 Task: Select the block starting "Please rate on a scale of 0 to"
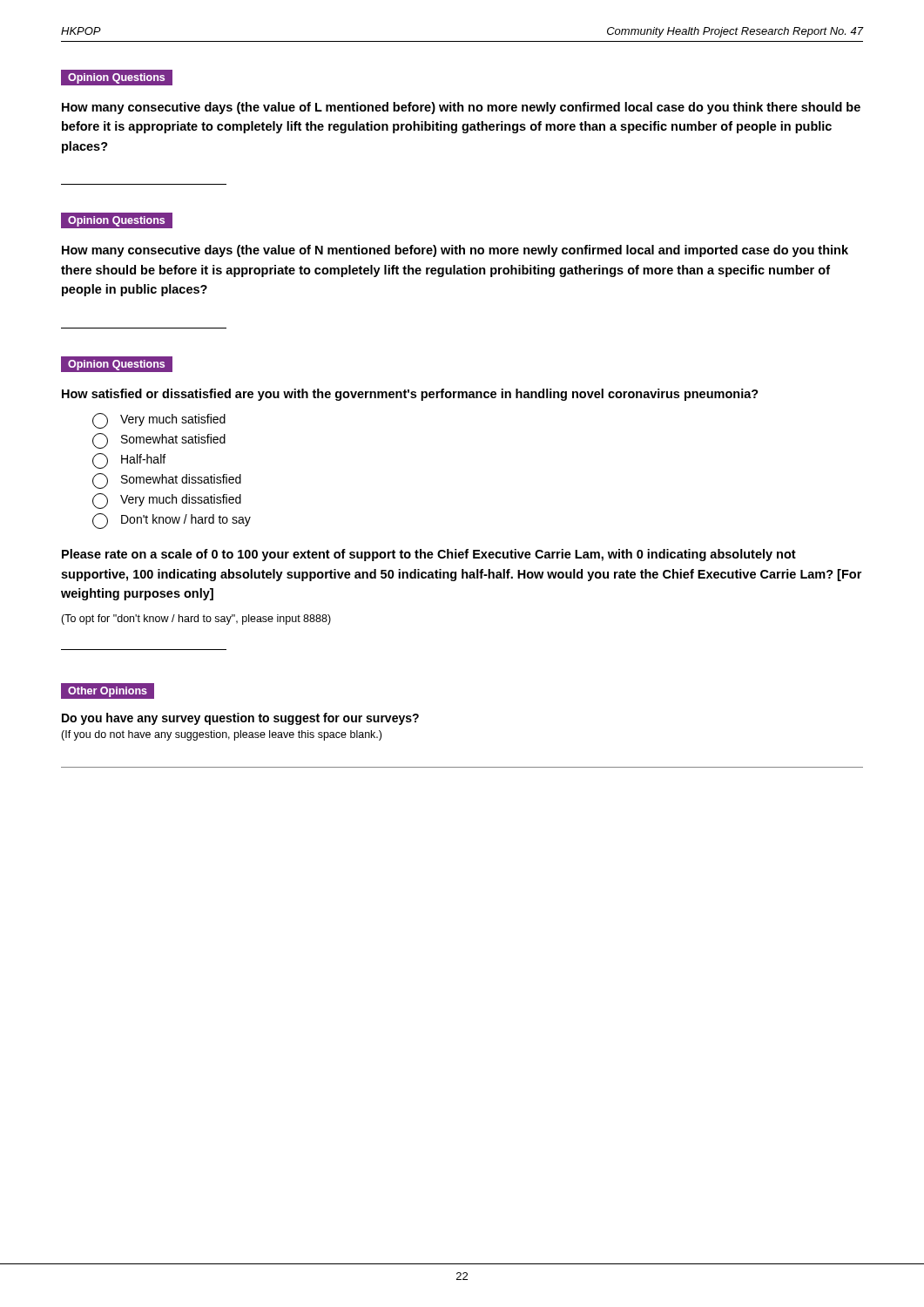point(461,574)
